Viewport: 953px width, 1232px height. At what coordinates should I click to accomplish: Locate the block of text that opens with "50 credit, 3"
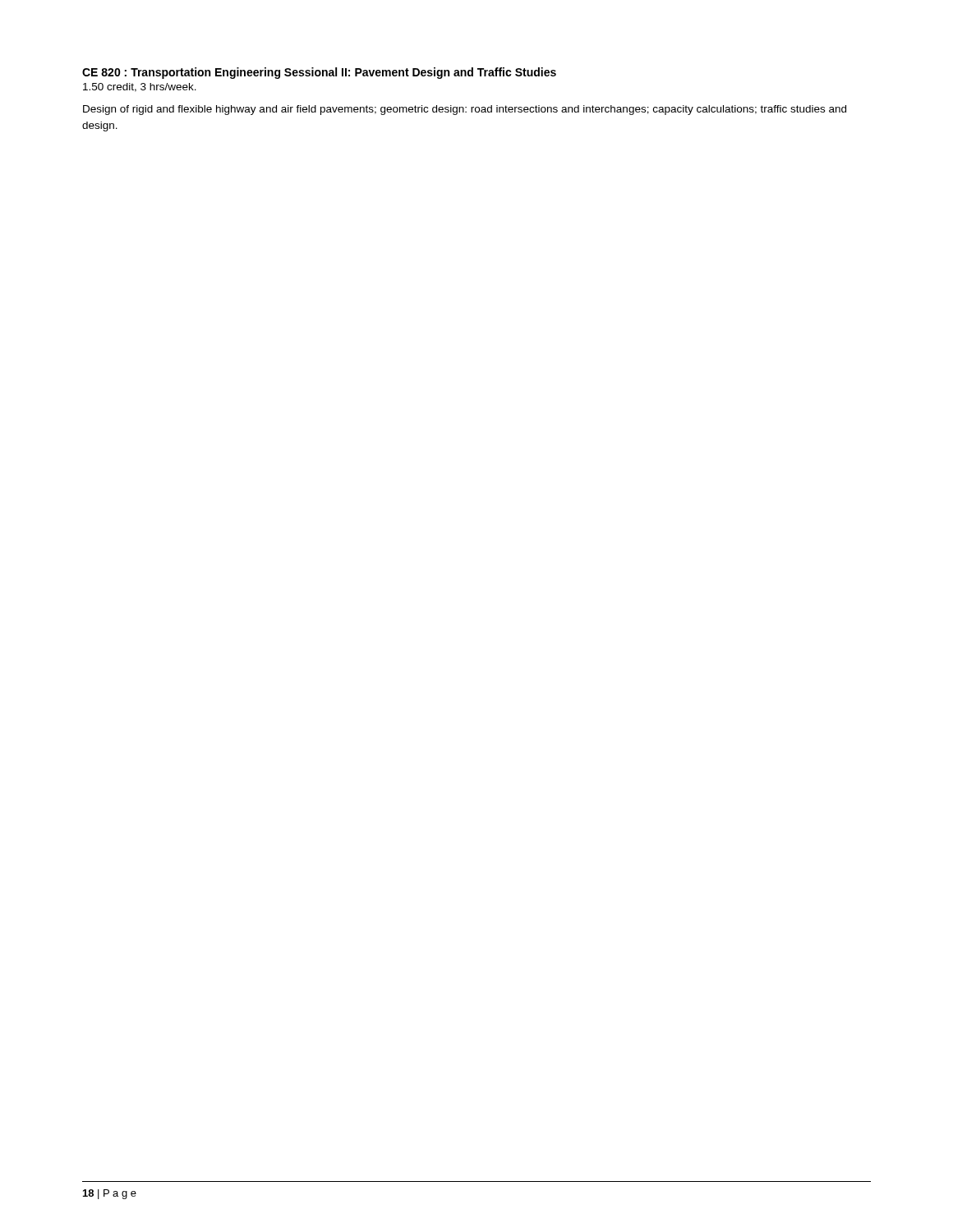139,87
